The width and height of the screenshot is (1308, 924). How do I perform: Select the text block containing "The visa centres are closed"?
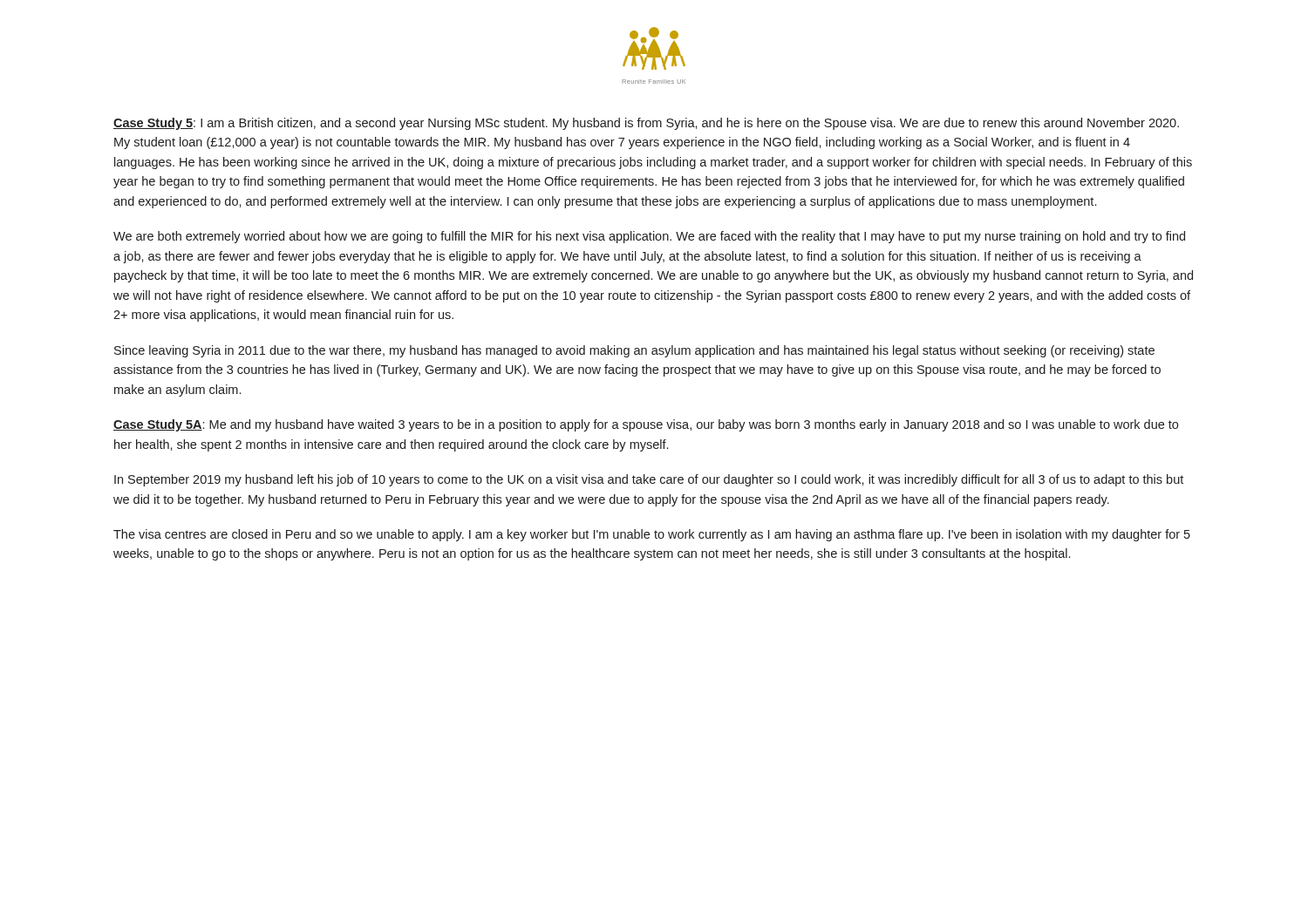[652, 544]
